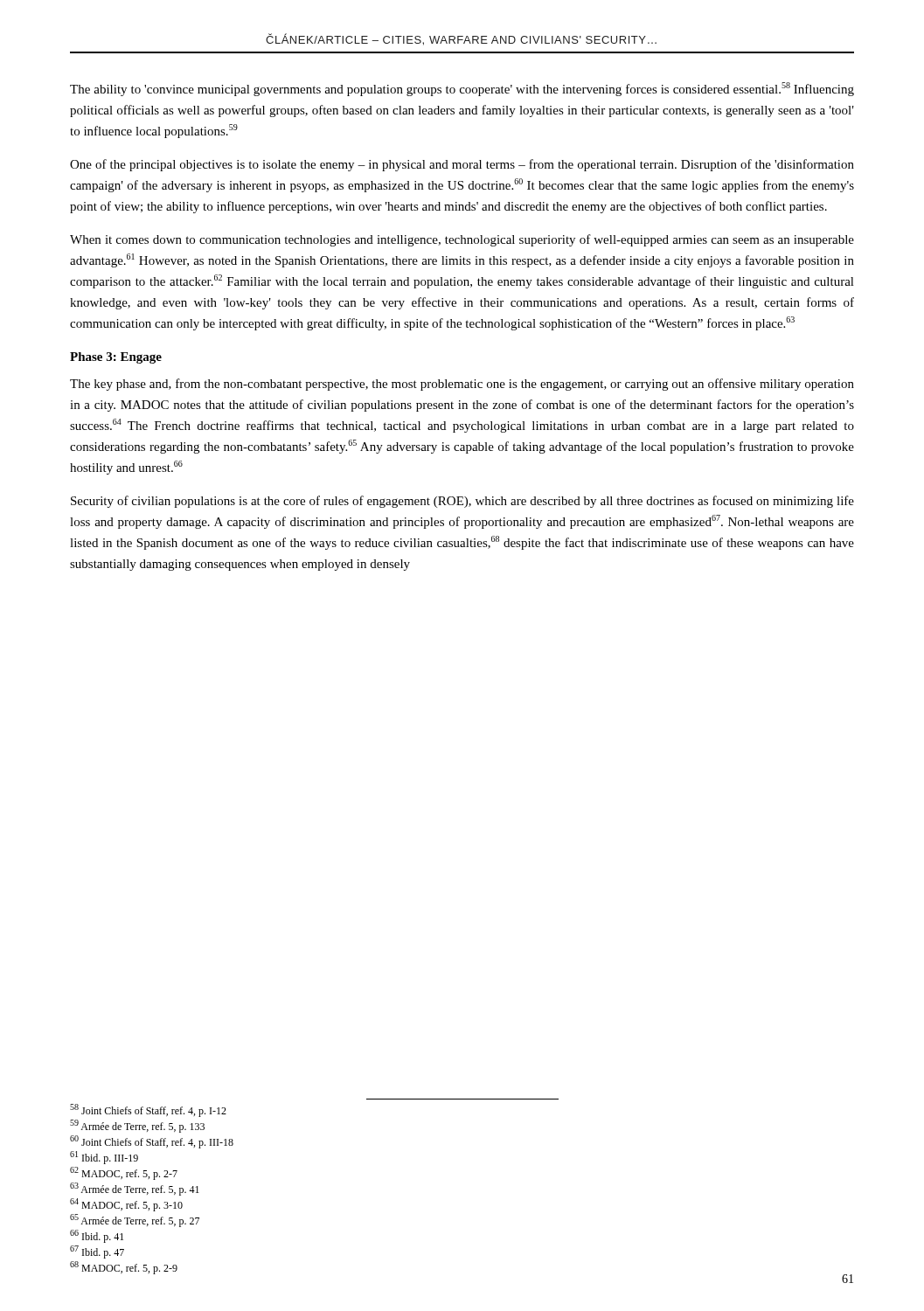Select the passage starting "61 Ibid. p."

click(x=104, y=1157)
